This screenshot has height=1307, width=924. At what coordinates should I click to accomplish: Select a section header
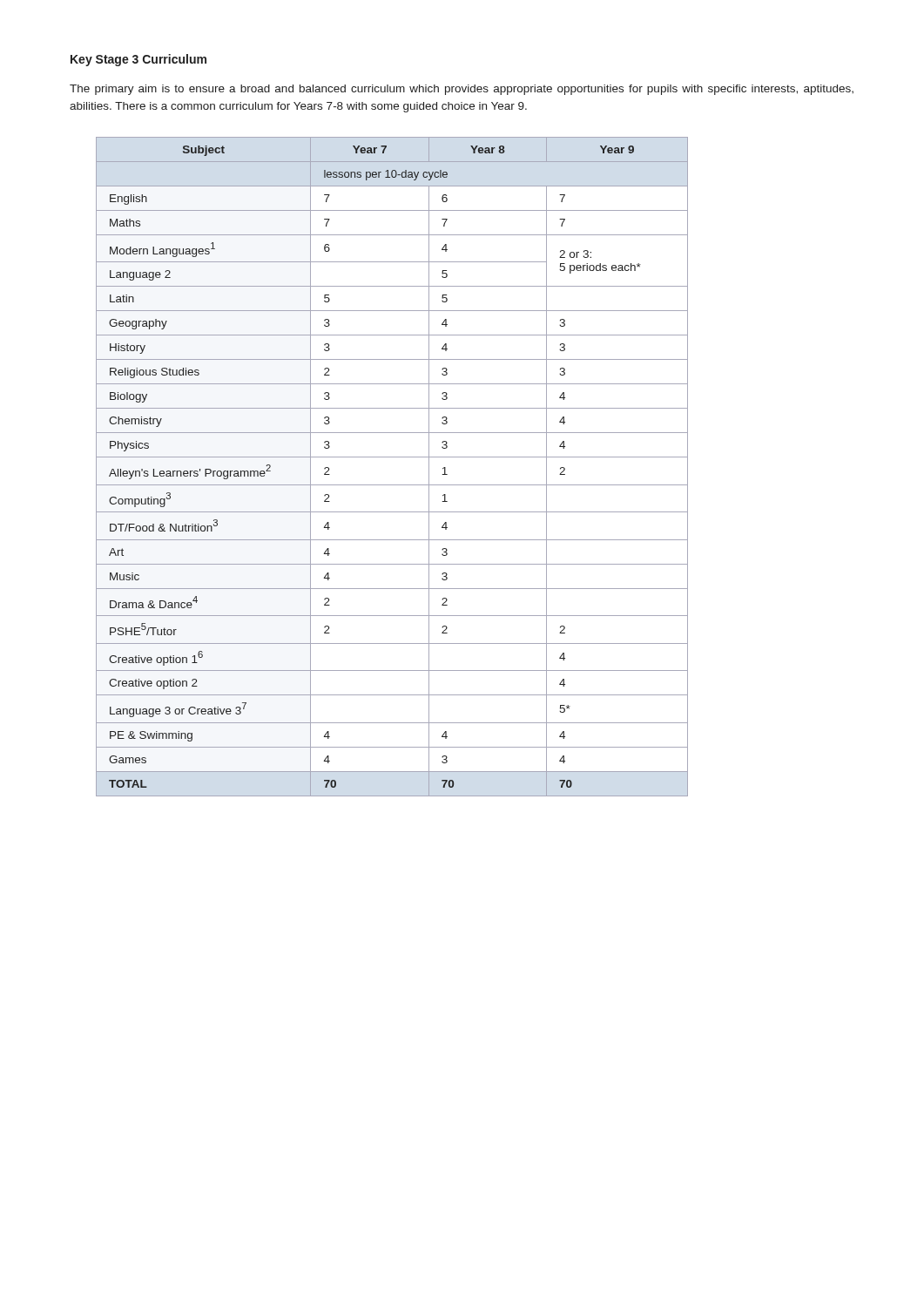coord(138,59)
